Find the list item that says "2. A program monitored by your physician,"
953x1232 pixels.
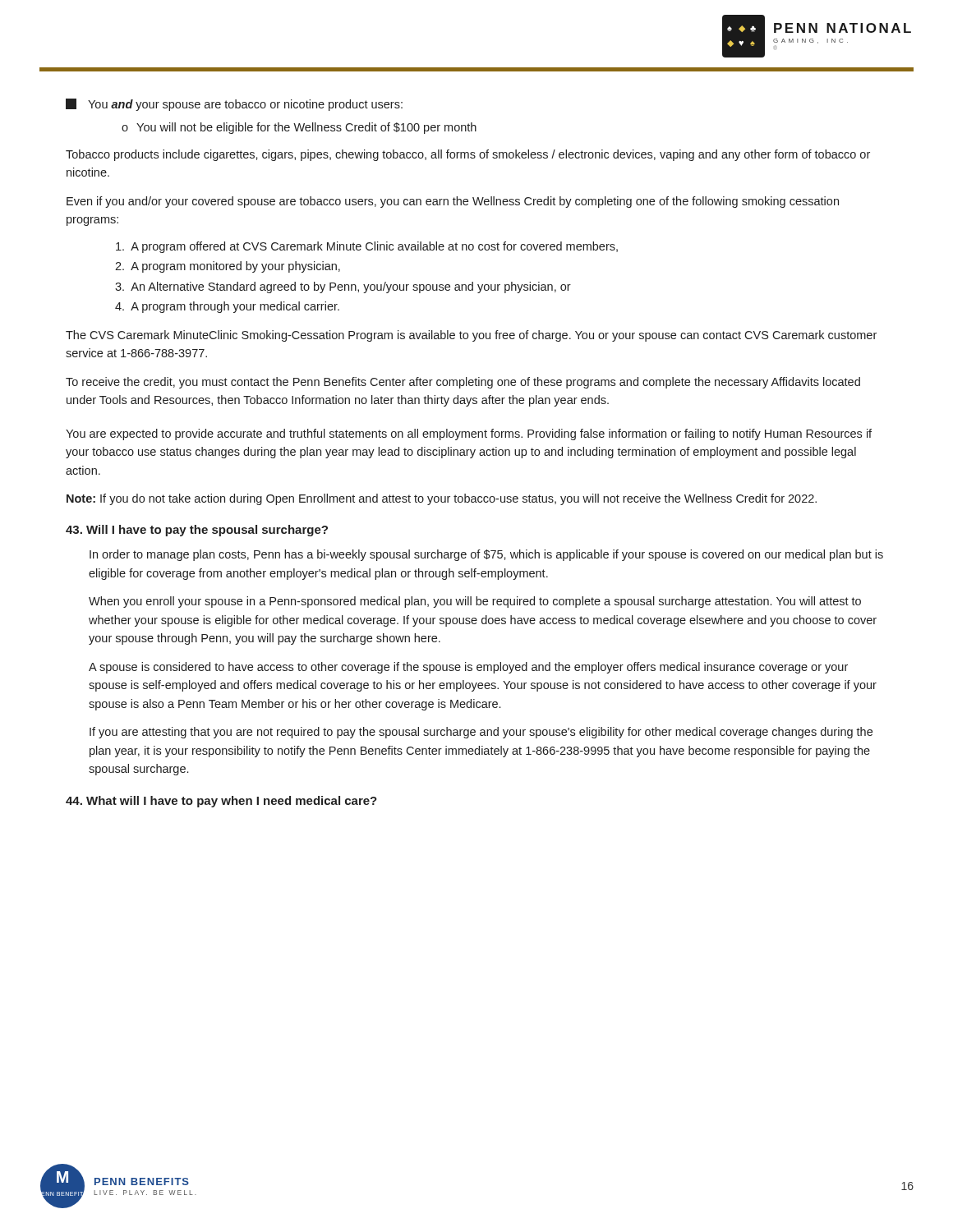coord(228,266)
